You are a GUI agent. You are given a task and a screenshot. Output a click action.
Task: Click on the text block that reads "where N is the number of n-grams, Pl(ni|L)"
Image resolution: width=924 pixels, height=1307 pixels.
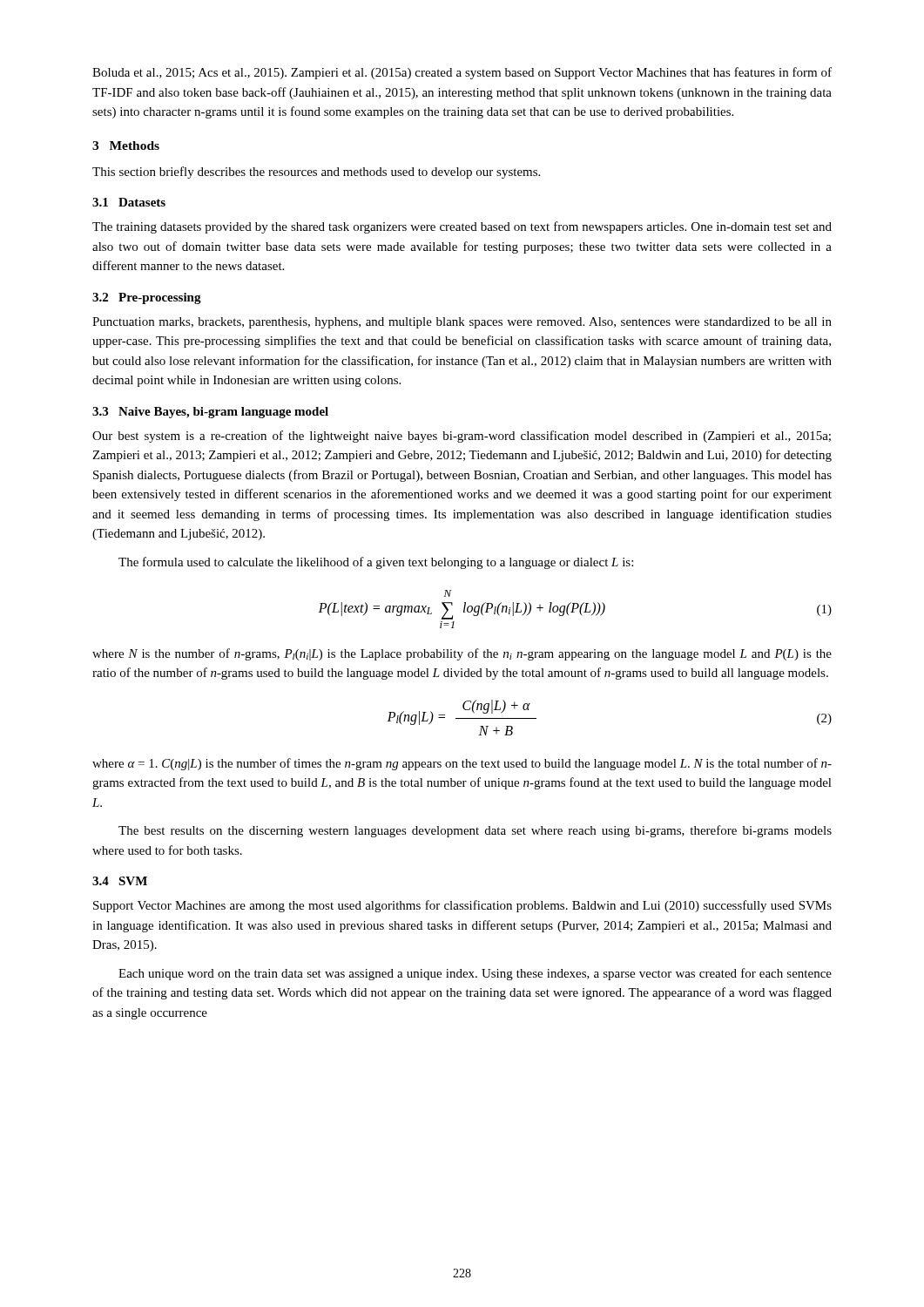tap(462, 663)
